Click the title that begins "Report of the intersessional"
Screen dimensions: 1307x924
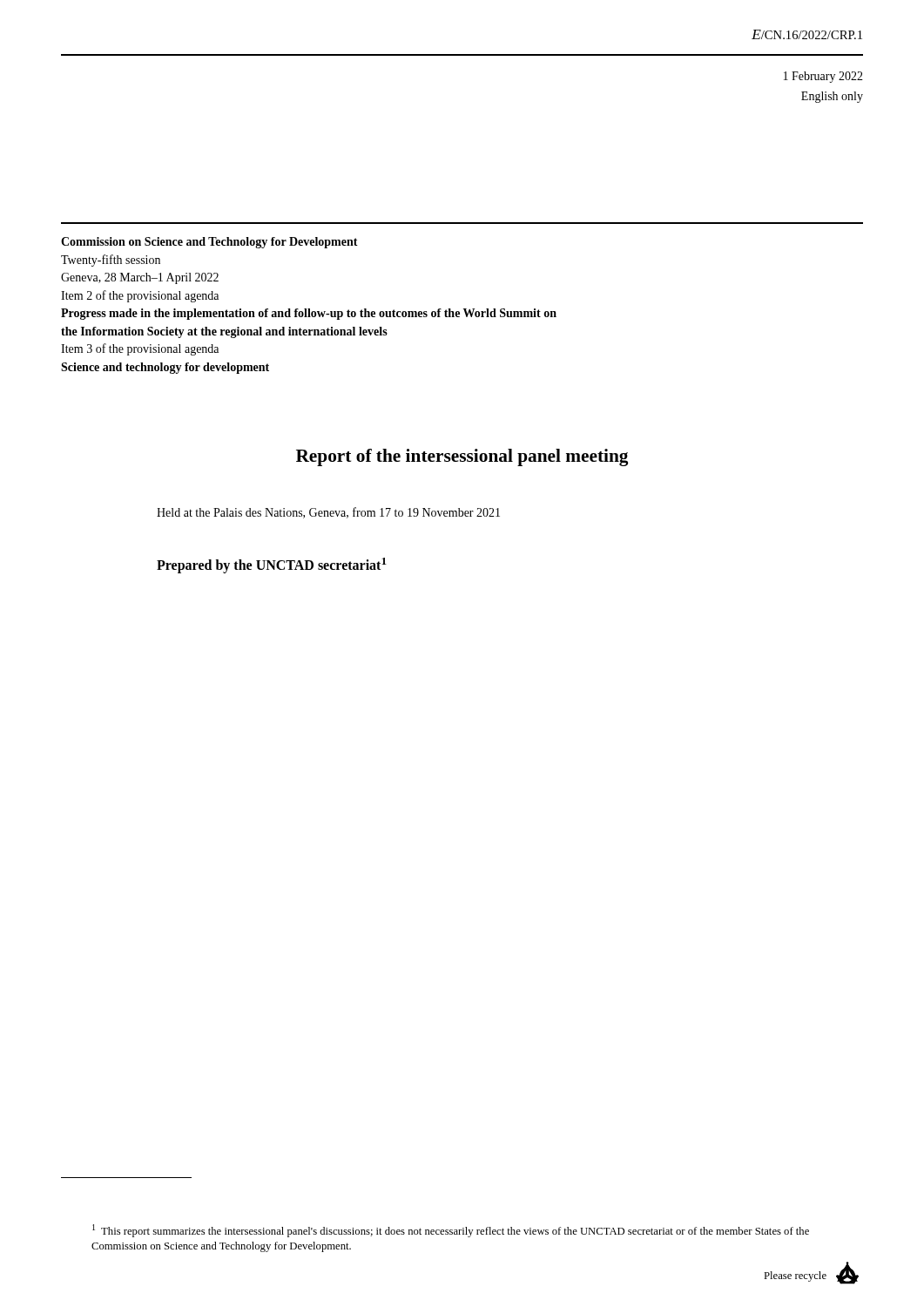[462, 456]
